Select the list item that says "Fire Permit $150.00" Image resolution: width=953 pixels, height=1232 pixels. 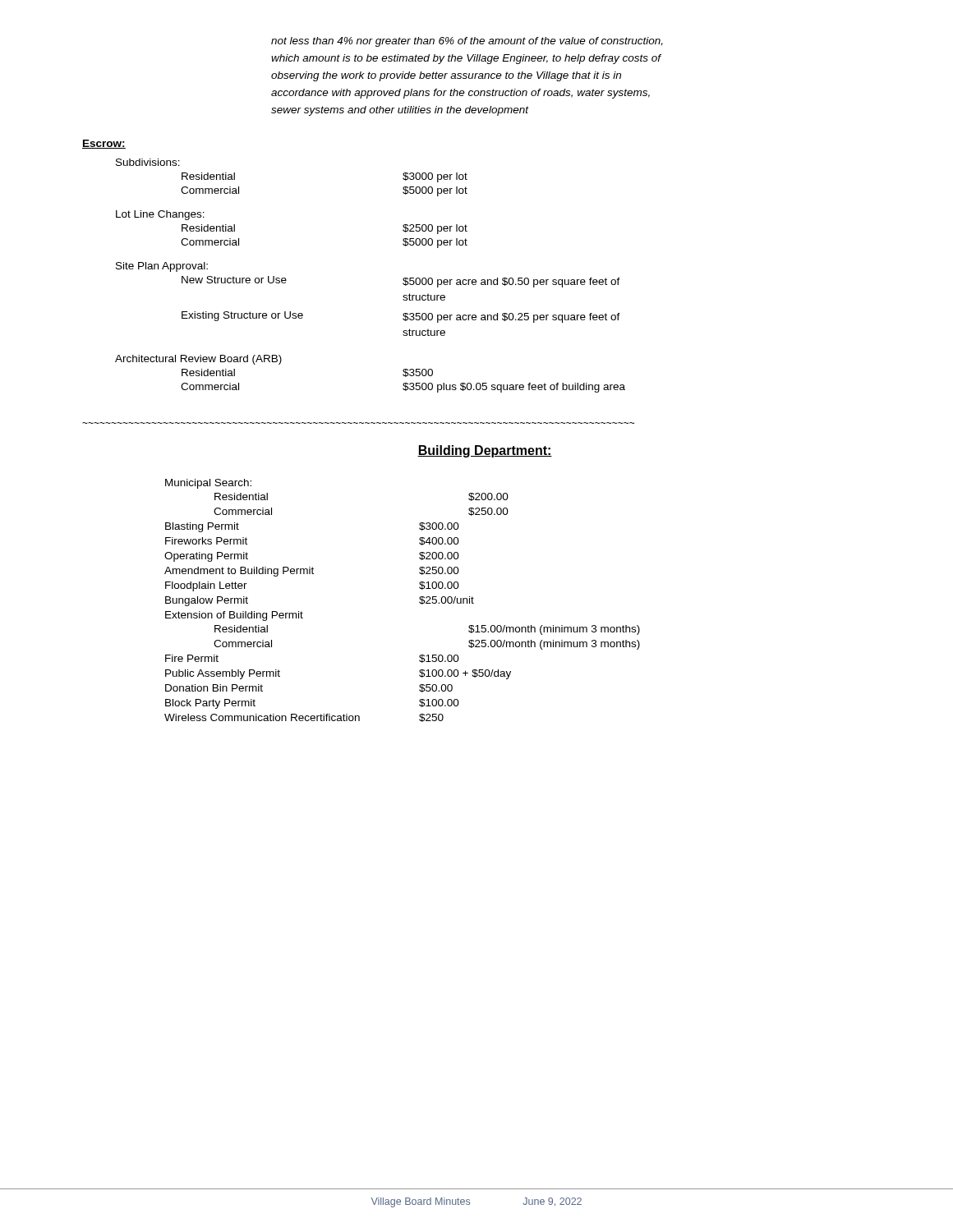[526, 658]
